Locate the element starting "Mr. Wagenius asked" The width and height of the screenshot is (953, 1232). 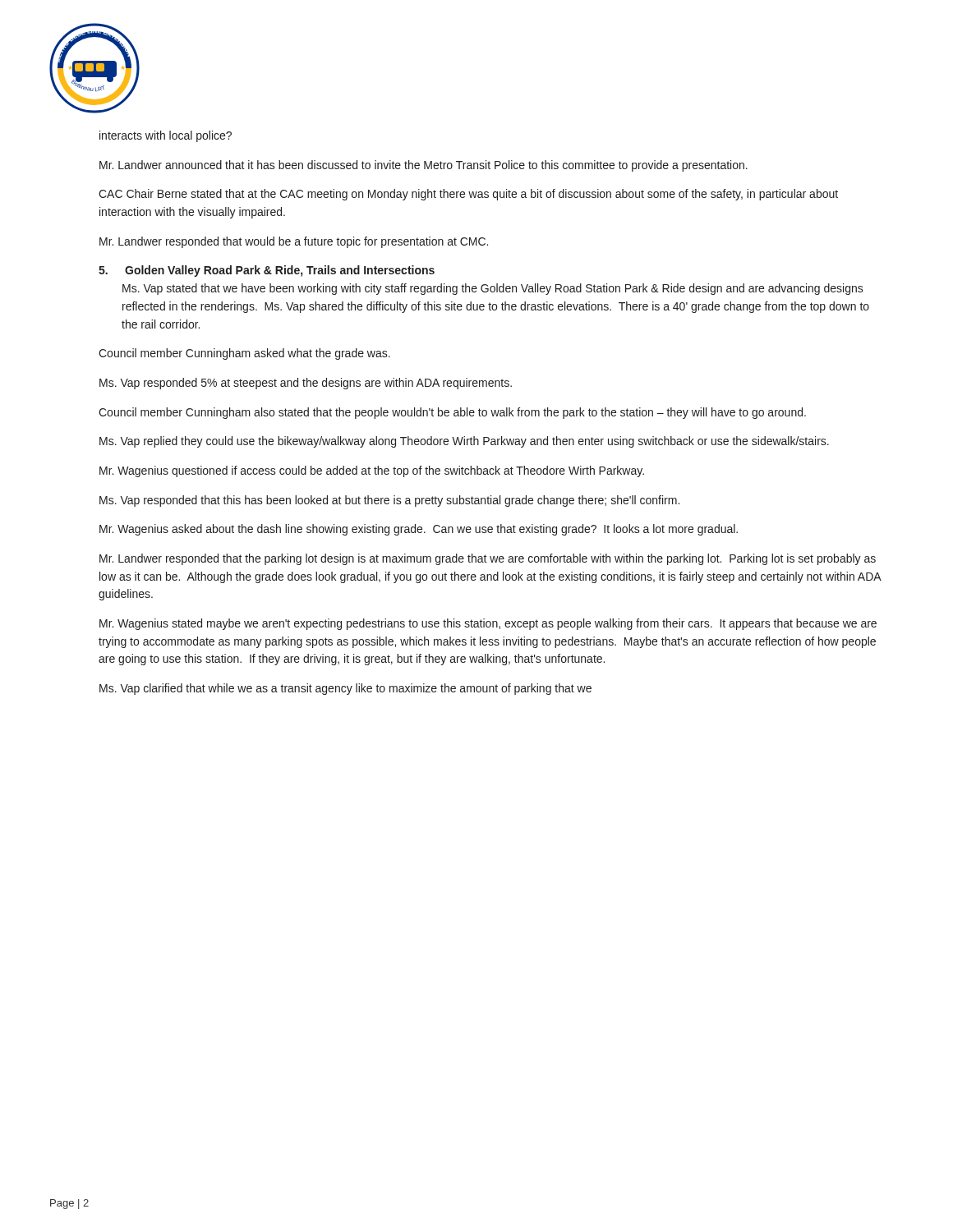coord(419,529)
